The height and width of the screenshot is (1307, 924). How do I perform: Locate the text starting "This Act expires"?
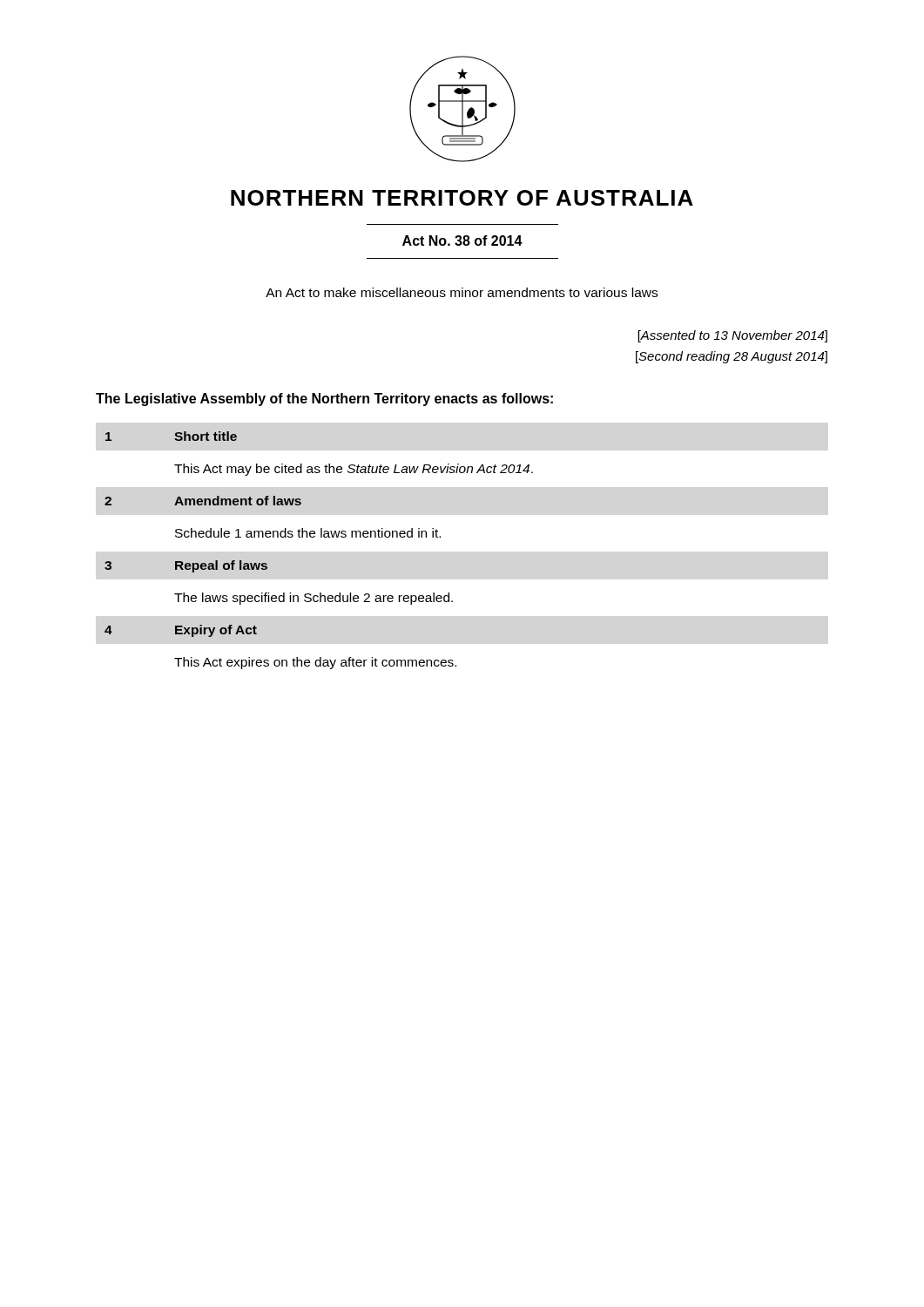tap(316, 662)
